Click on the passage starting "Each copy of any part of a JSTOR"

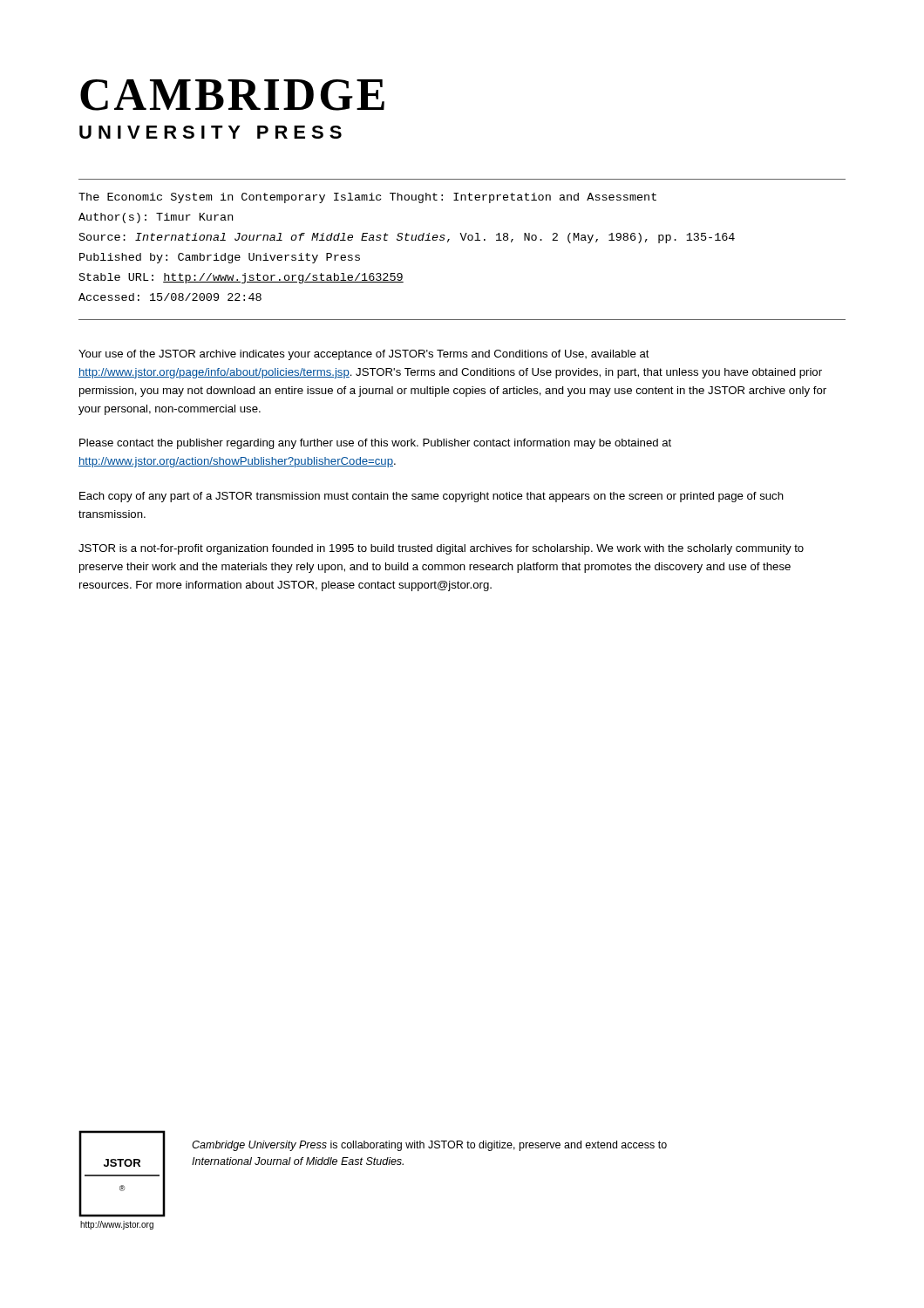(x=431, y=505)
